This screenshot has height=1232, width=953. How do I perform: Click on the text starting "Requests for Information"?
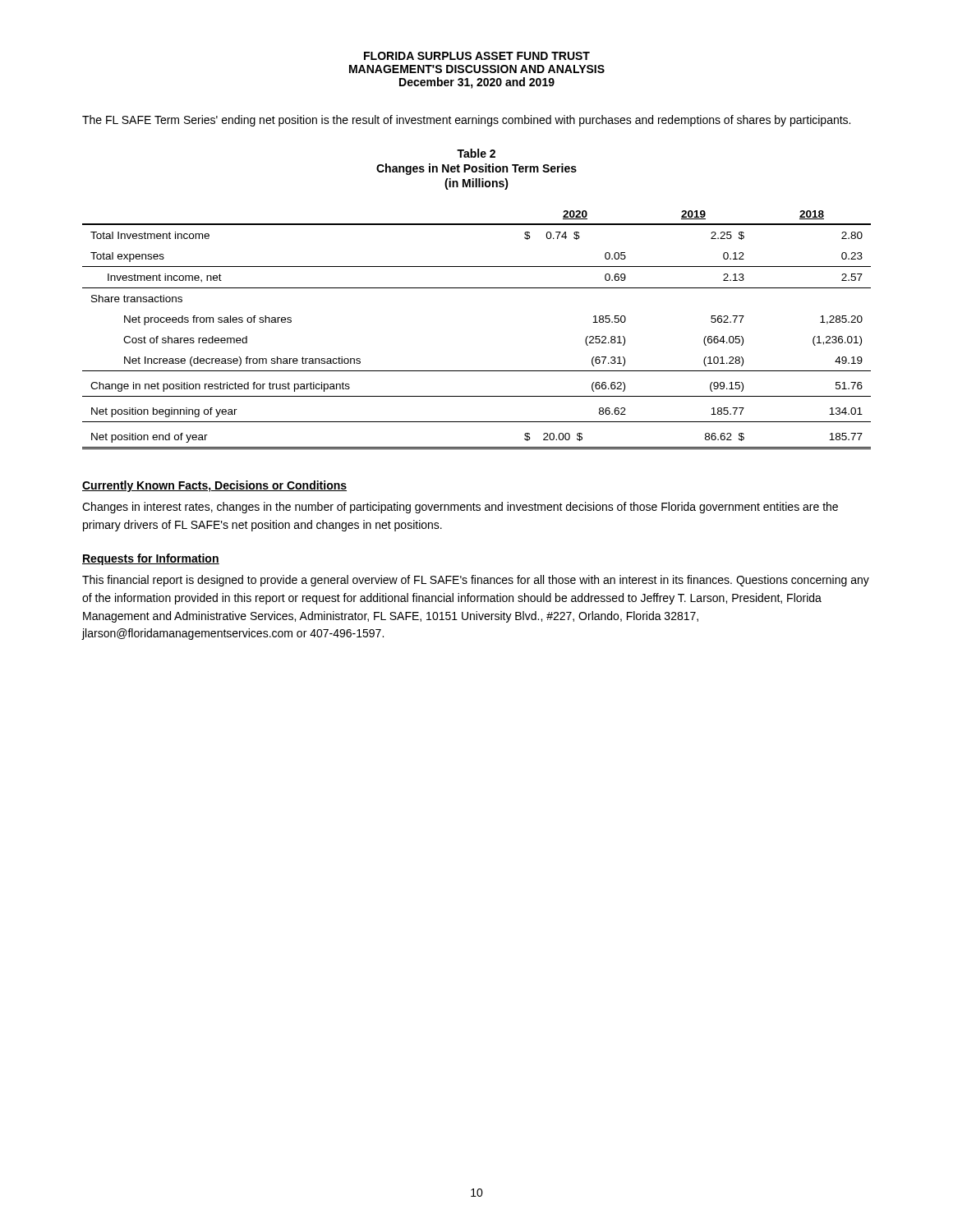(x=151, y=559)
